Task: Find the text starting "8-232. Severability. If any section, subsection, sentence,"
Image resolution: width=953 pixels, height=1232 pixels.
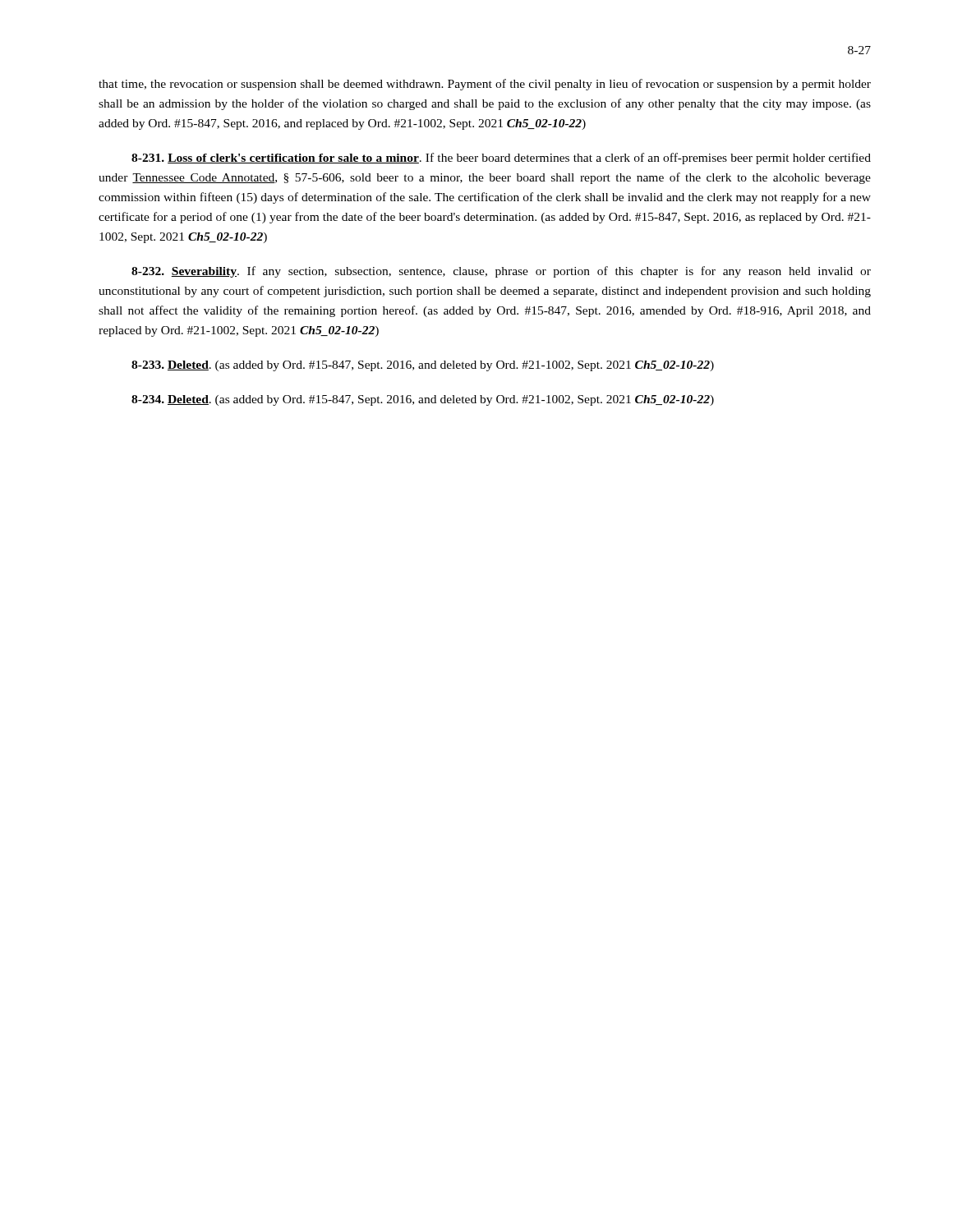Action: click(x=485, y=300)
